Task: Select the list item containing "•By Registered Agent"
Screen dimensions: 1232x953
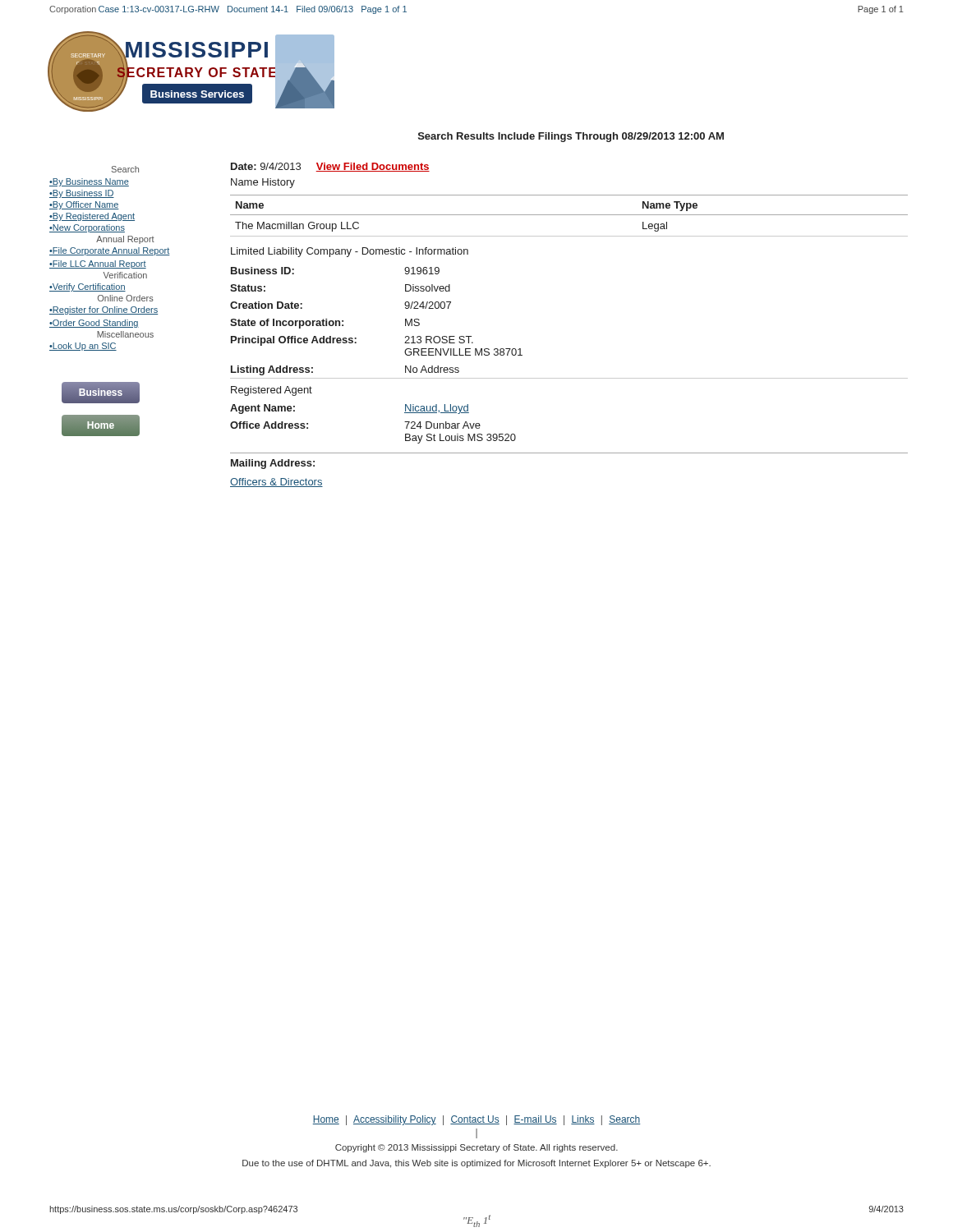Action: click(x=92, y=216)
